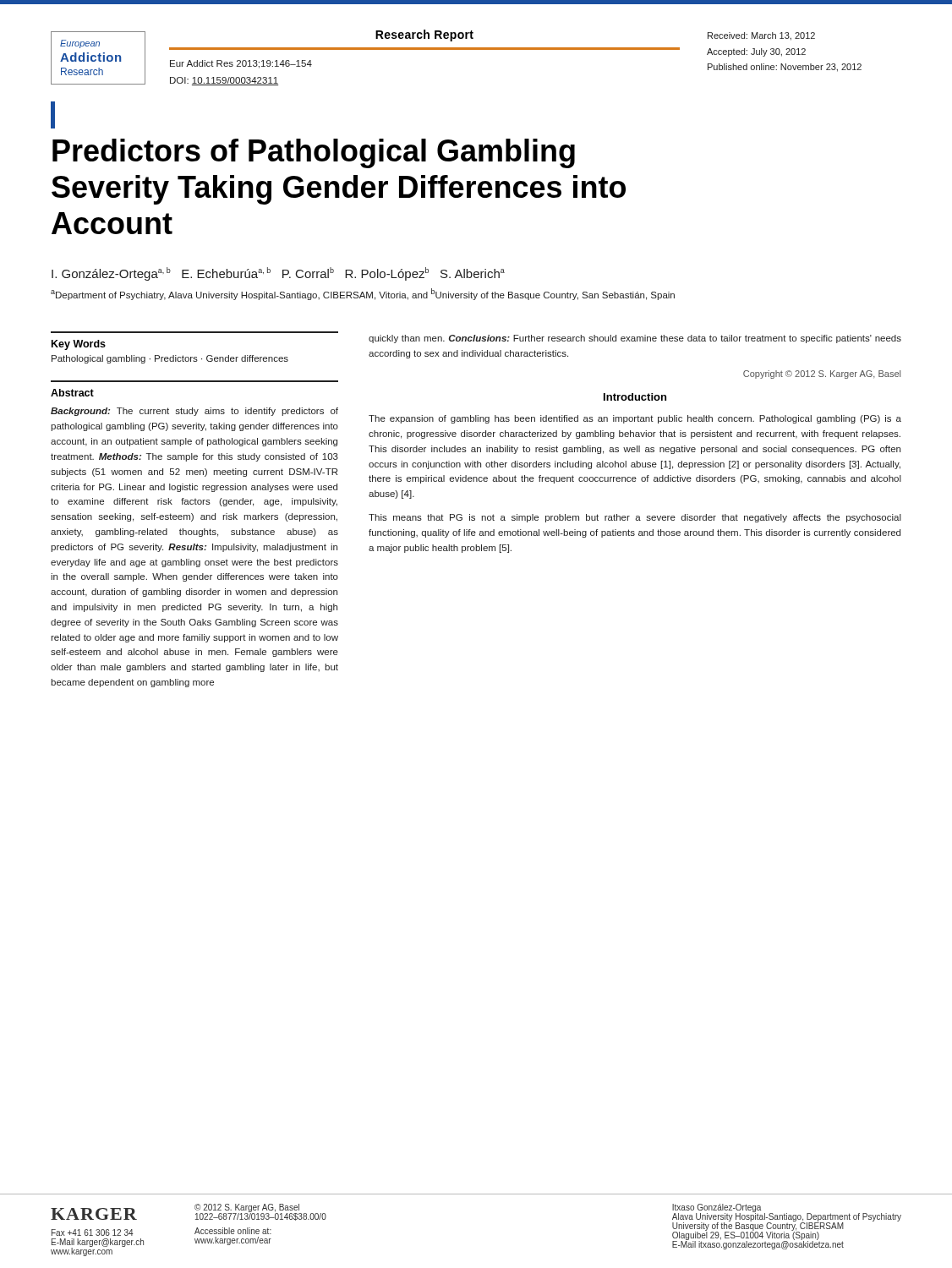This screenshot has width=952, height=1268.
Task: Locate the block of text that opens with "The expansion of"
Action: pyautogui.click(x=635, y=456)
